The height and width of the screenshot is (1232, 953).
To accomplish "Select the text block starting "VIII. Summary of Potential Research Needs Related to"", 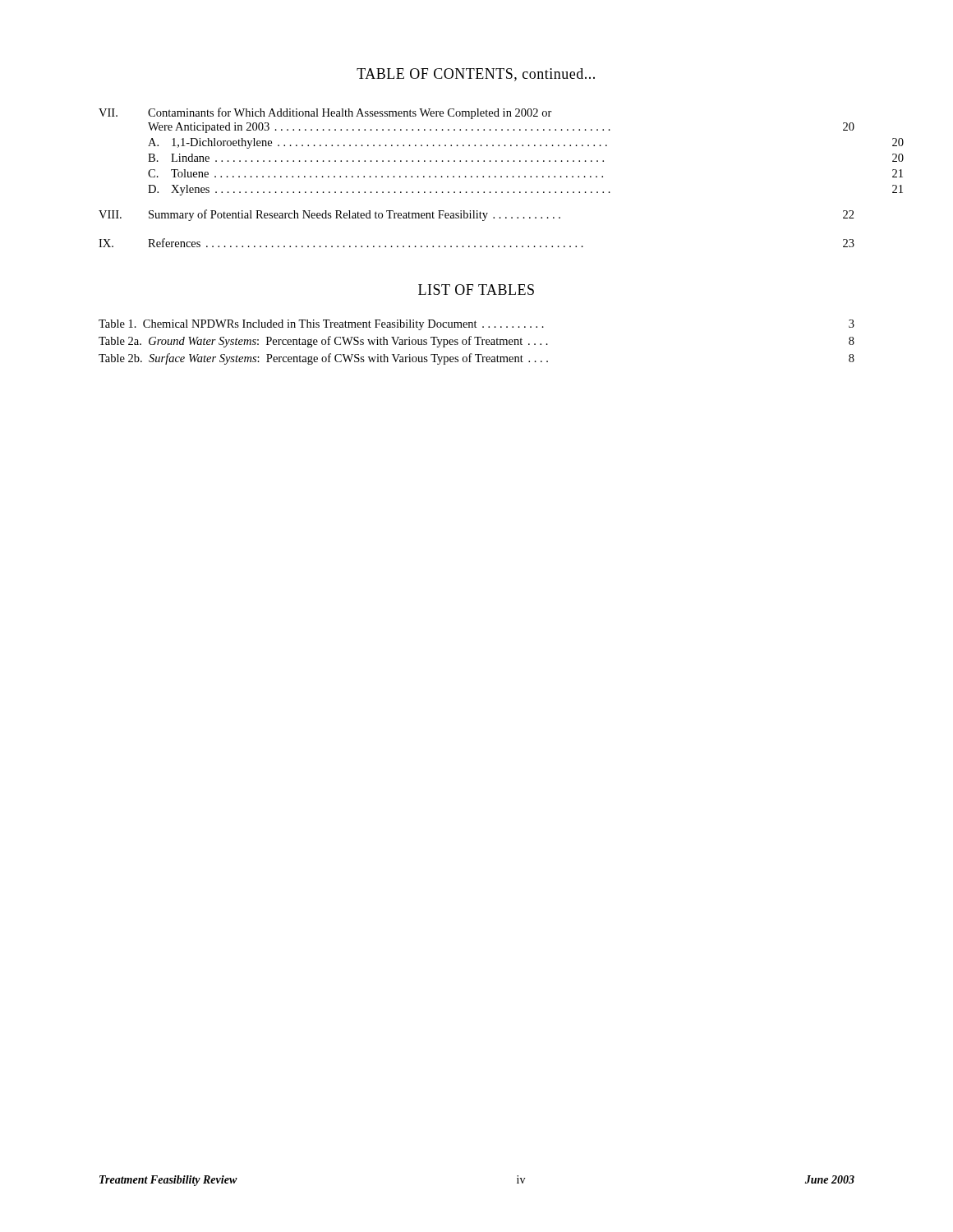I will [x=476, y=215].
